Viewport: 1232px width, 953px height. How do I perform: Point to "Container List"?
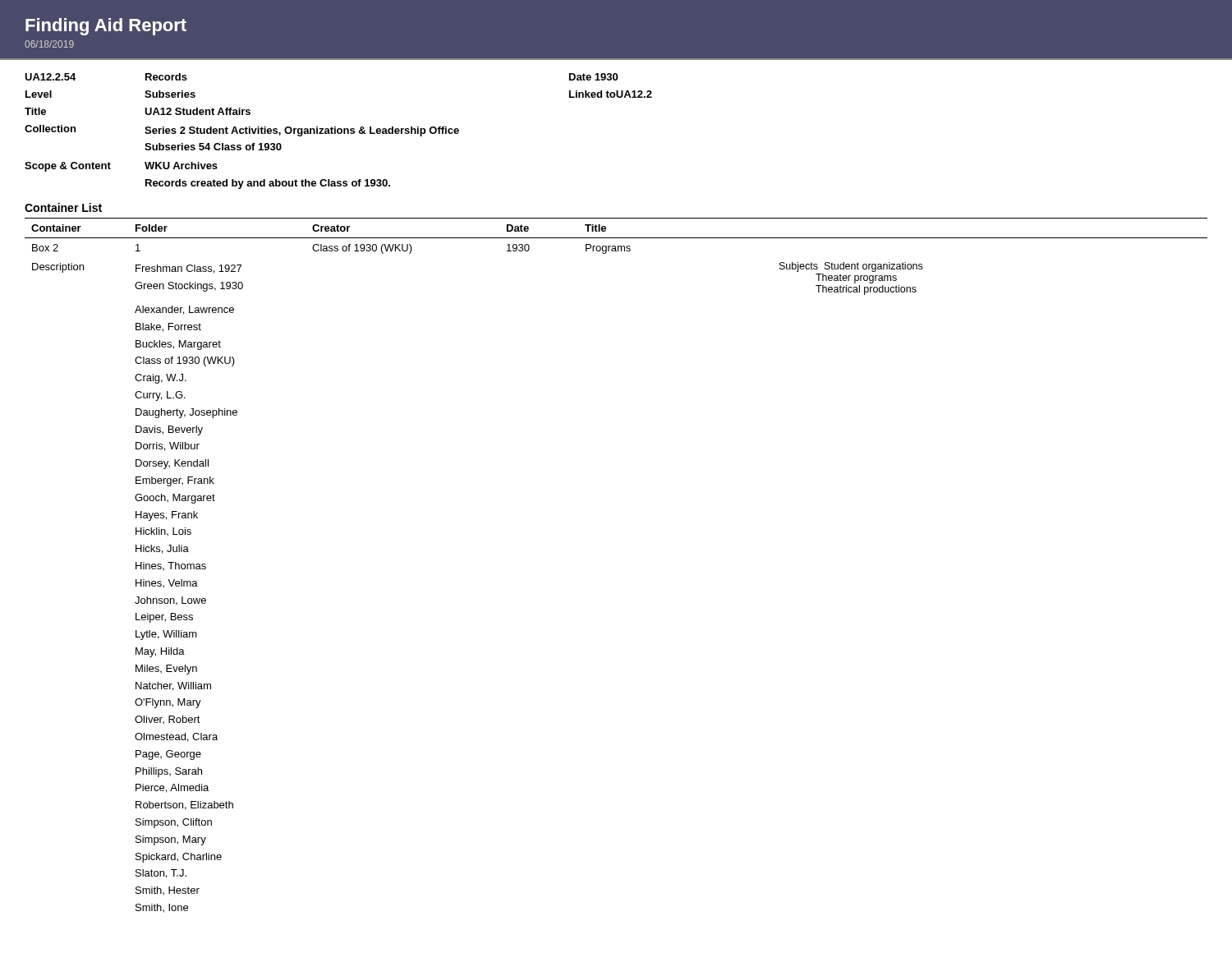click(x=63, y=208)
